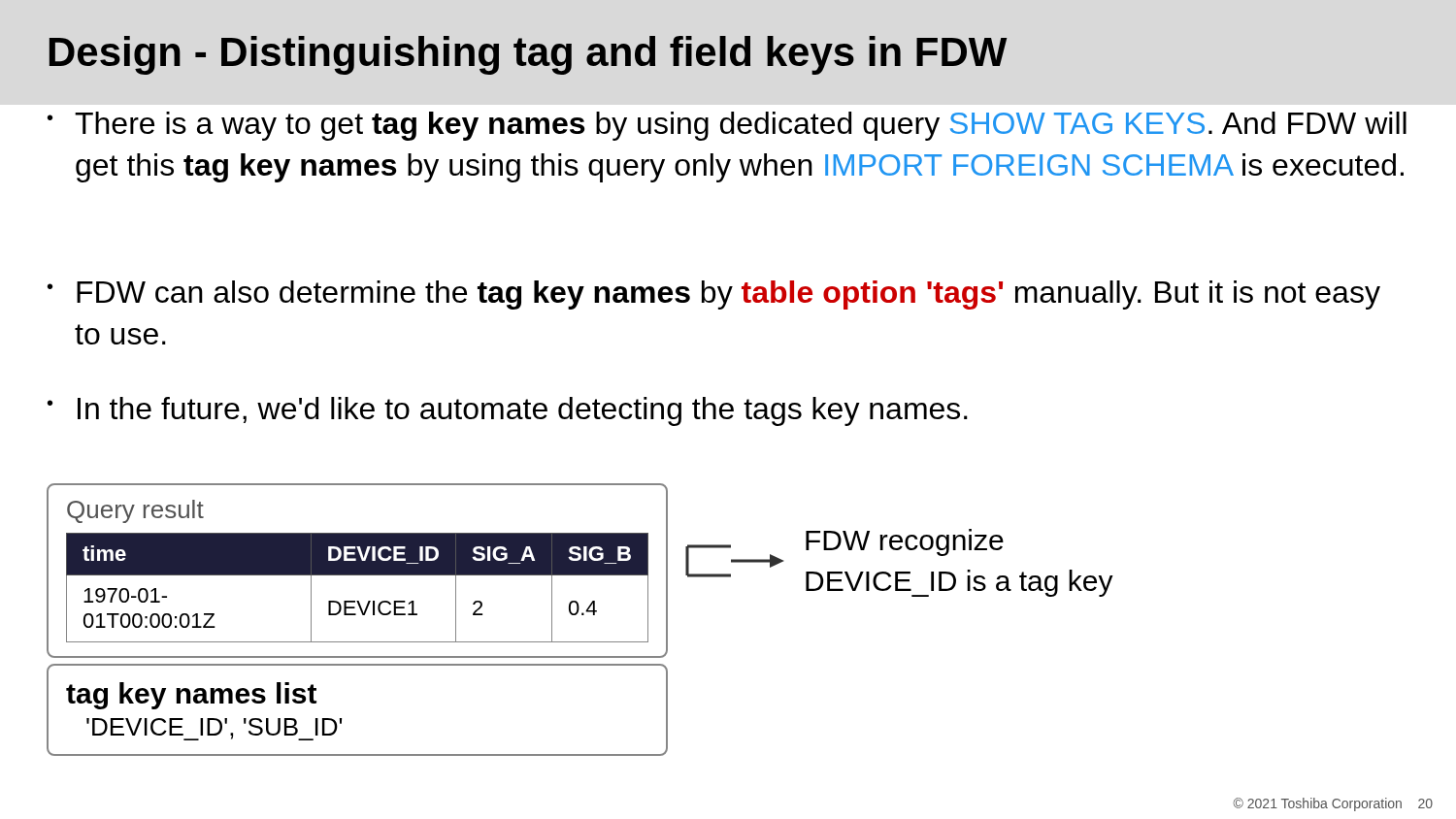This screenshot has height=819, width=1456.
Task: Find the title on this page that starts "Design - Distinguishing tag and field"
Action: click(x=527, y=52)
